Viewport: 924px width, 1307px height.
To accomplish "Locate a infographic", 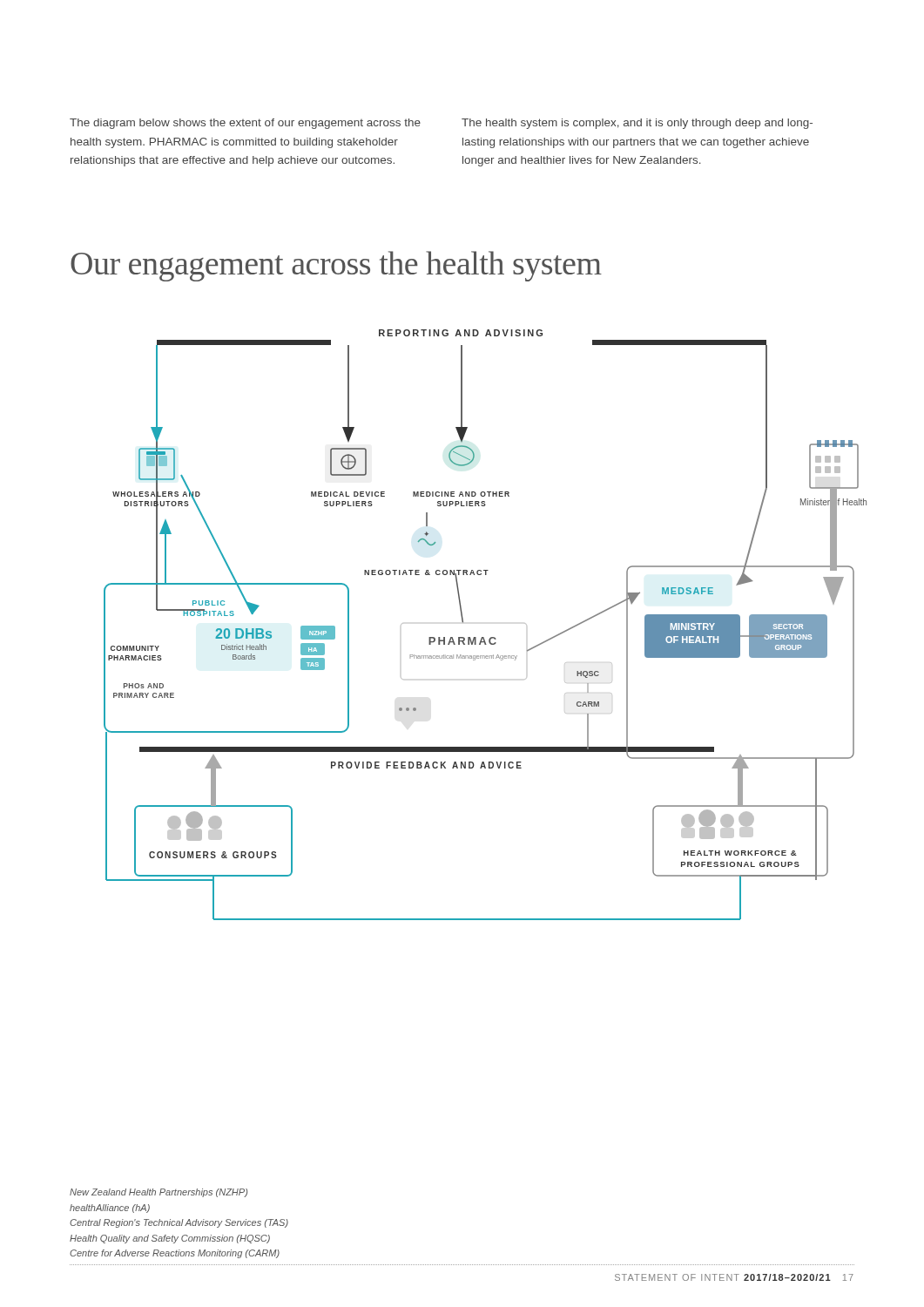I will (462, 636).
